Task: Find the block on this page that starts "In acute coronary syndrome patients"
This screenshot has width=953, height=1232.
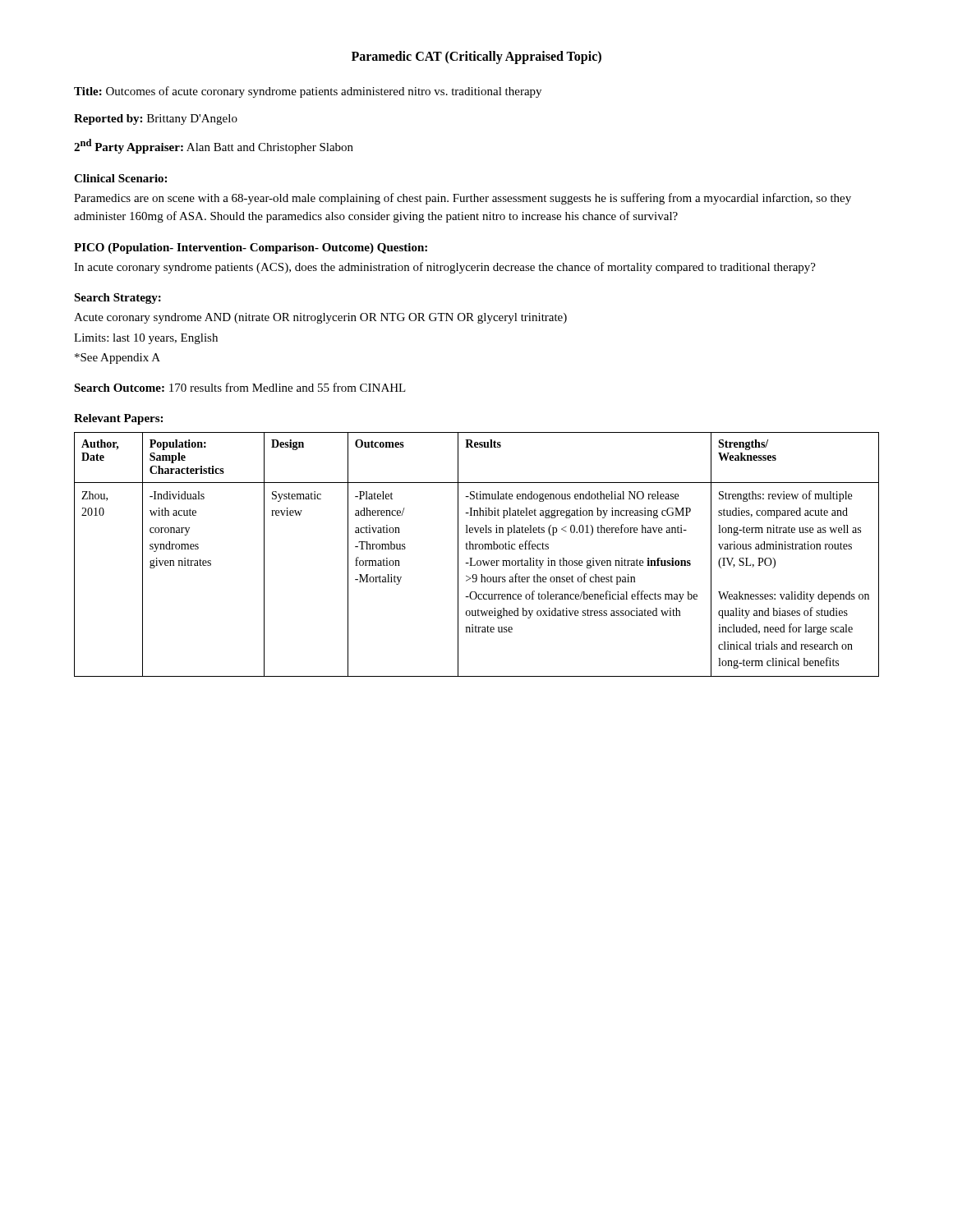Action: pyautogui.click(x=445, y=267)
